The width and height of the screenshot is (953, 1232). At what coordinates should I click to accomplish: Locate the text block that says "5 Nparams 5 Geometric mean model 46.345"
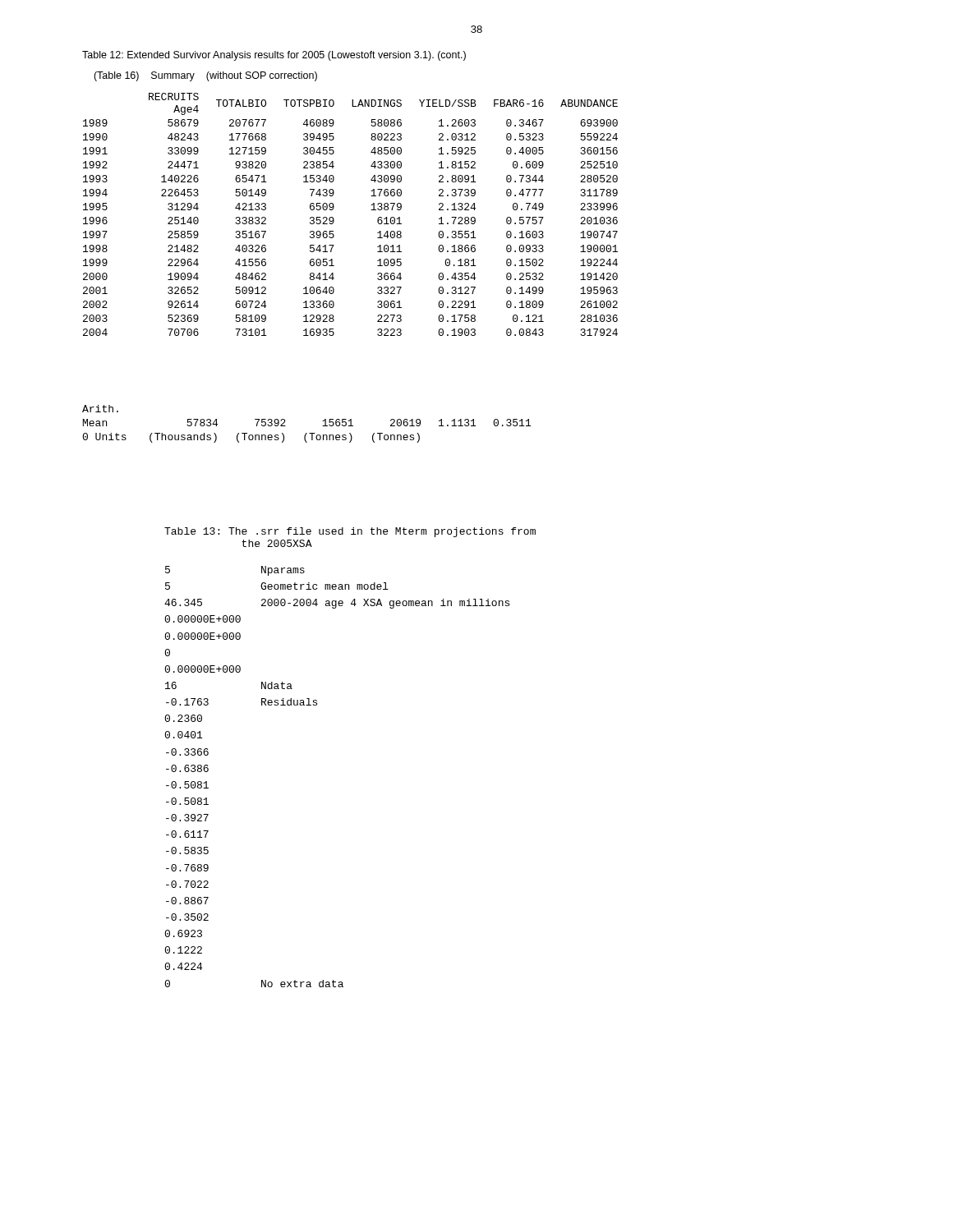pyautogui.click(x=169, y=570)
